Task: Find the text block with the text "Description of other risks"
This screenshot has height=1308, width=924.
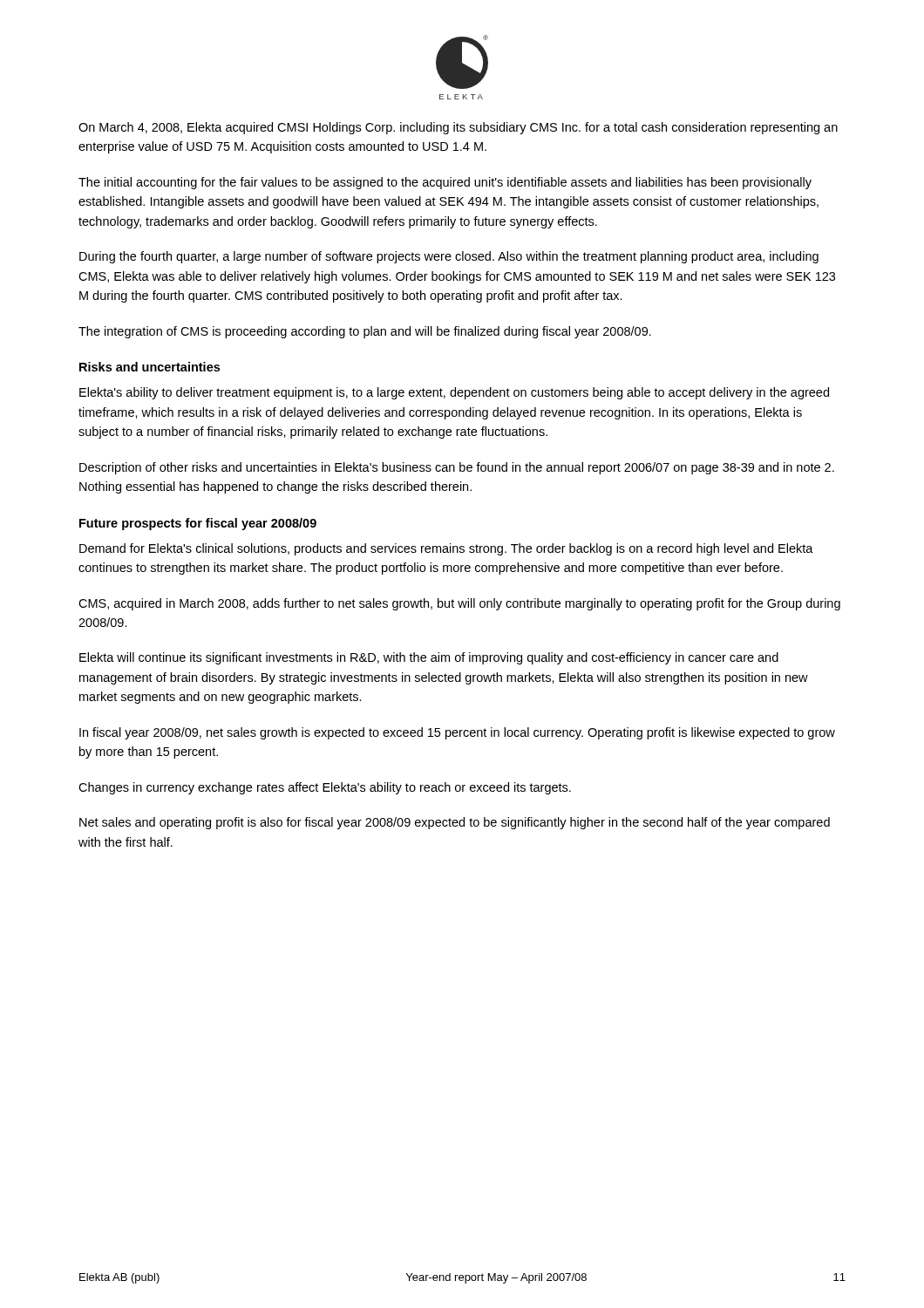Action: (x=457, y=477)
